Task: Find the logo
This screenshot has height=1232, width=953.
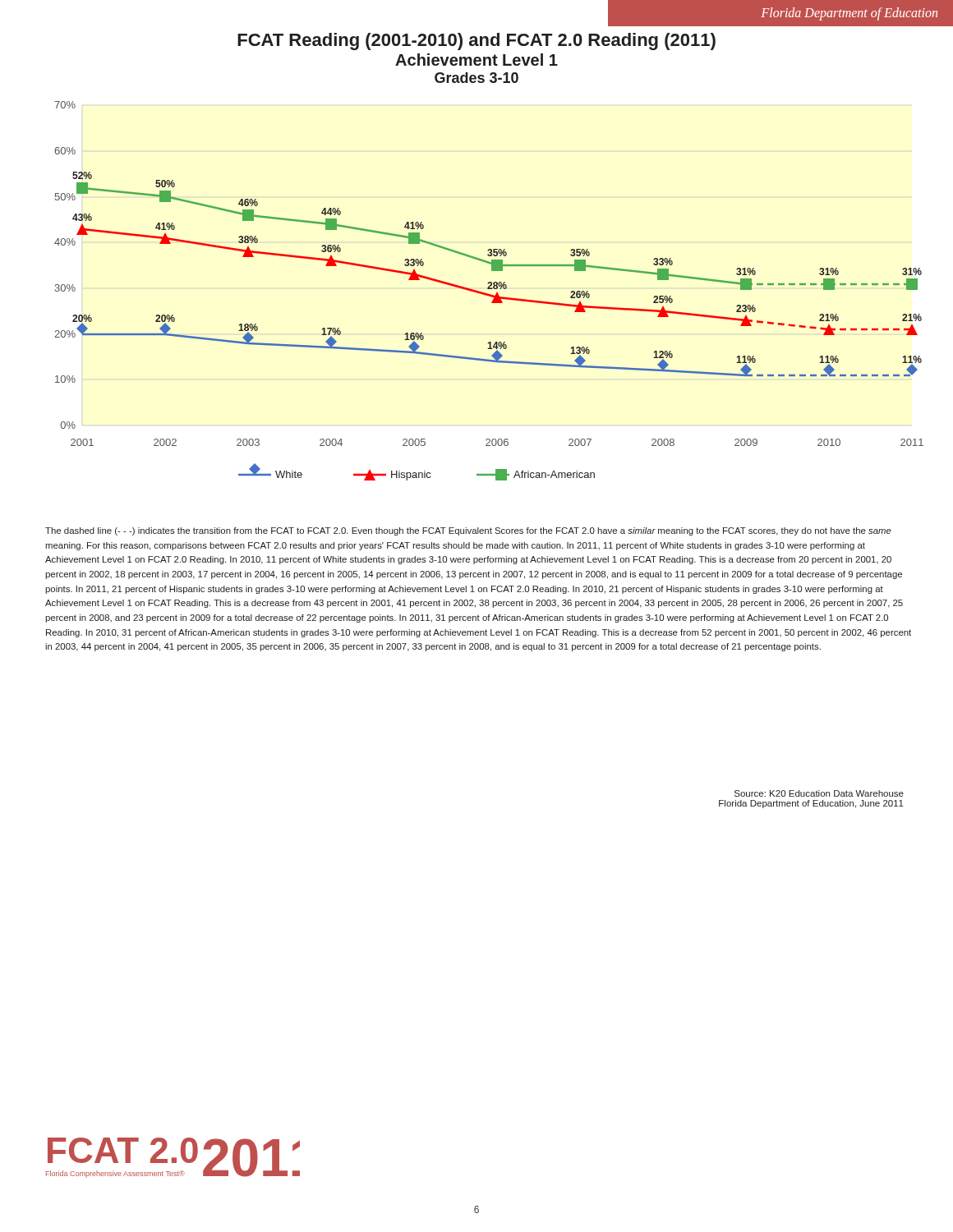Action: [x=173, y=1155]
